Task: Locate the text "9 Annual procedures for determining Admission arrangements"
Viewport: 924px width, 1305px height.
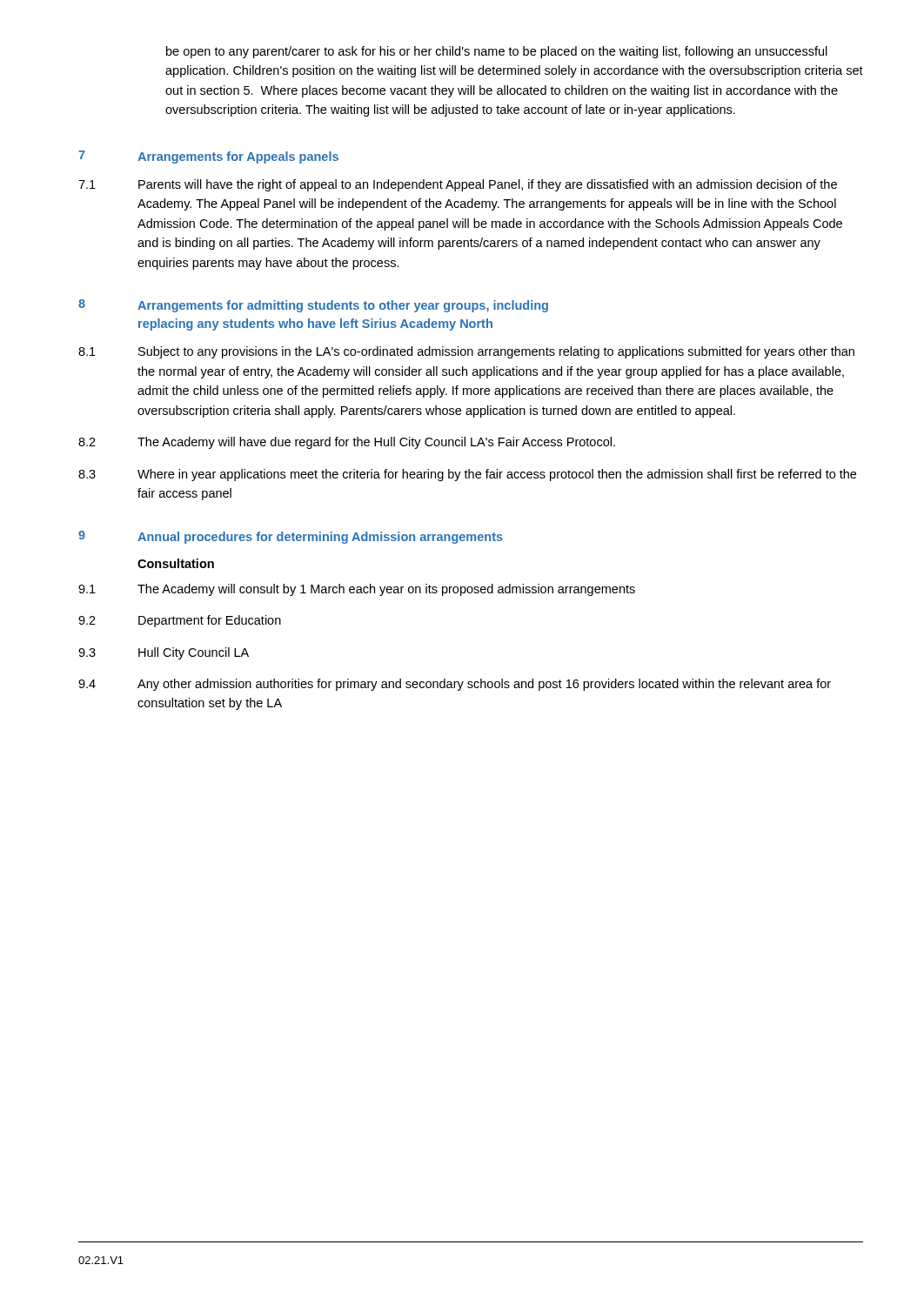Action: point(291,537)
